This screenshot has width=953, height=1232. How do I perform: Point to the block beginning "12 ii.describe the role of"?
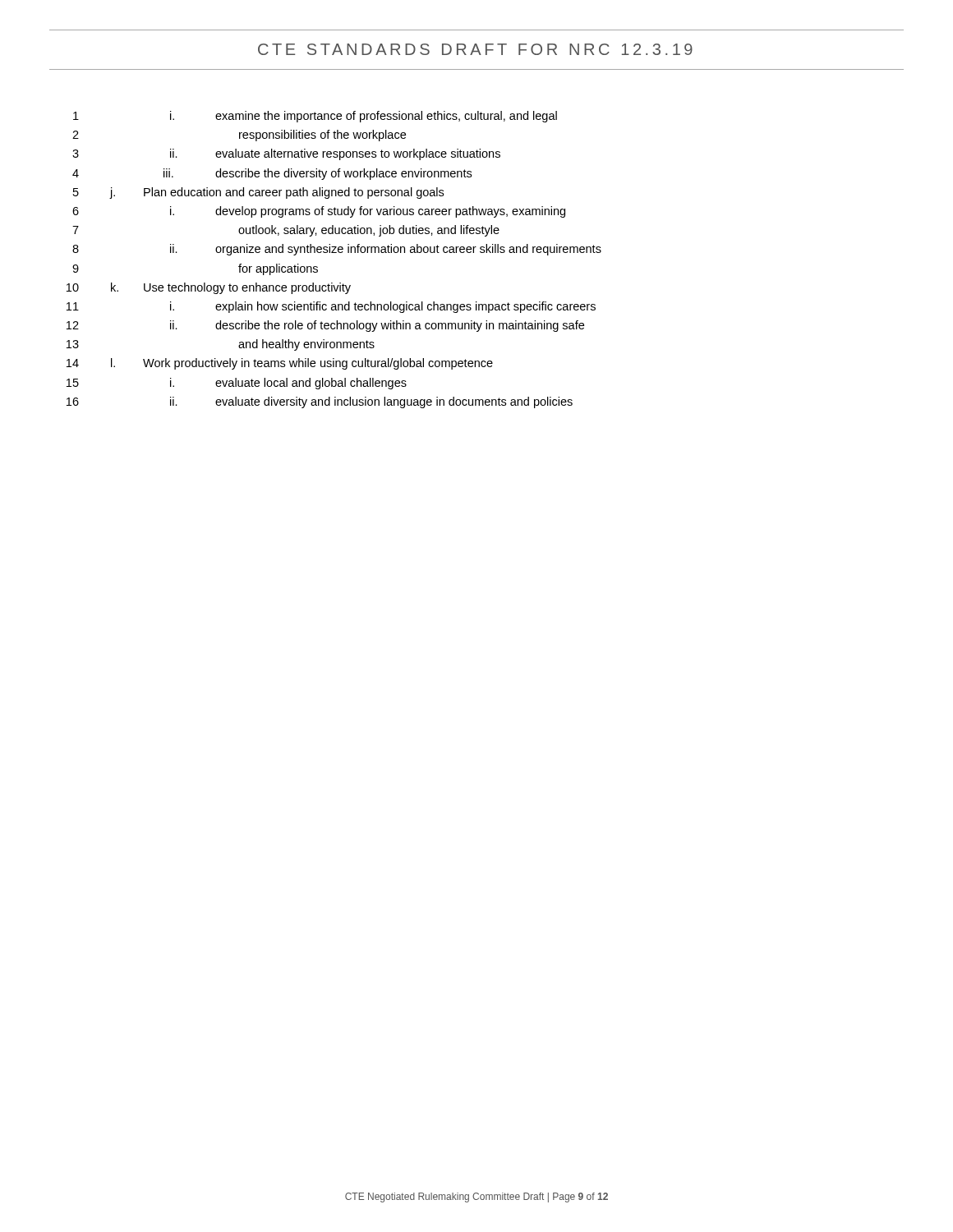coord(476,326)
